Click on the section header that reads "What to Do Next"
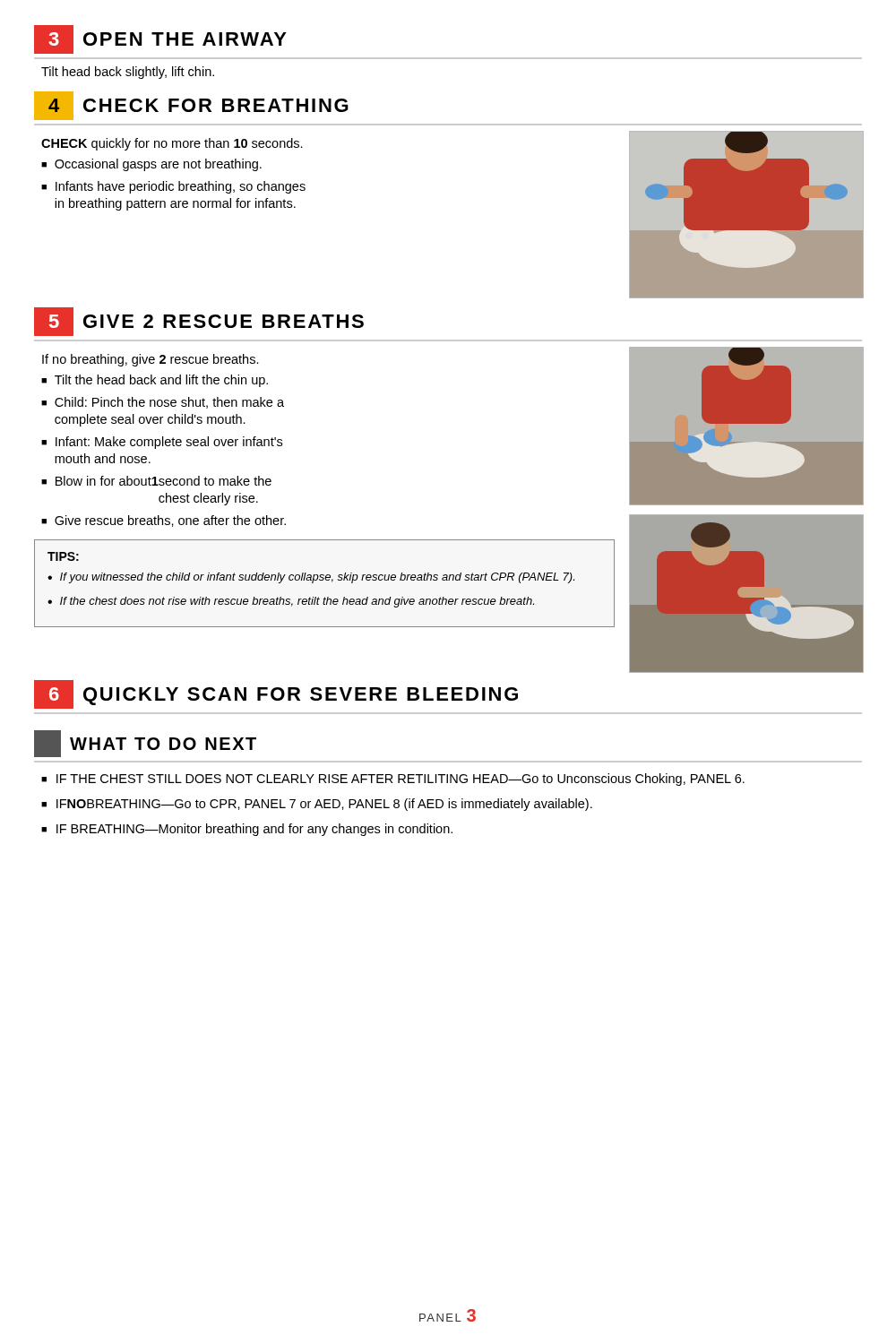 146,744
